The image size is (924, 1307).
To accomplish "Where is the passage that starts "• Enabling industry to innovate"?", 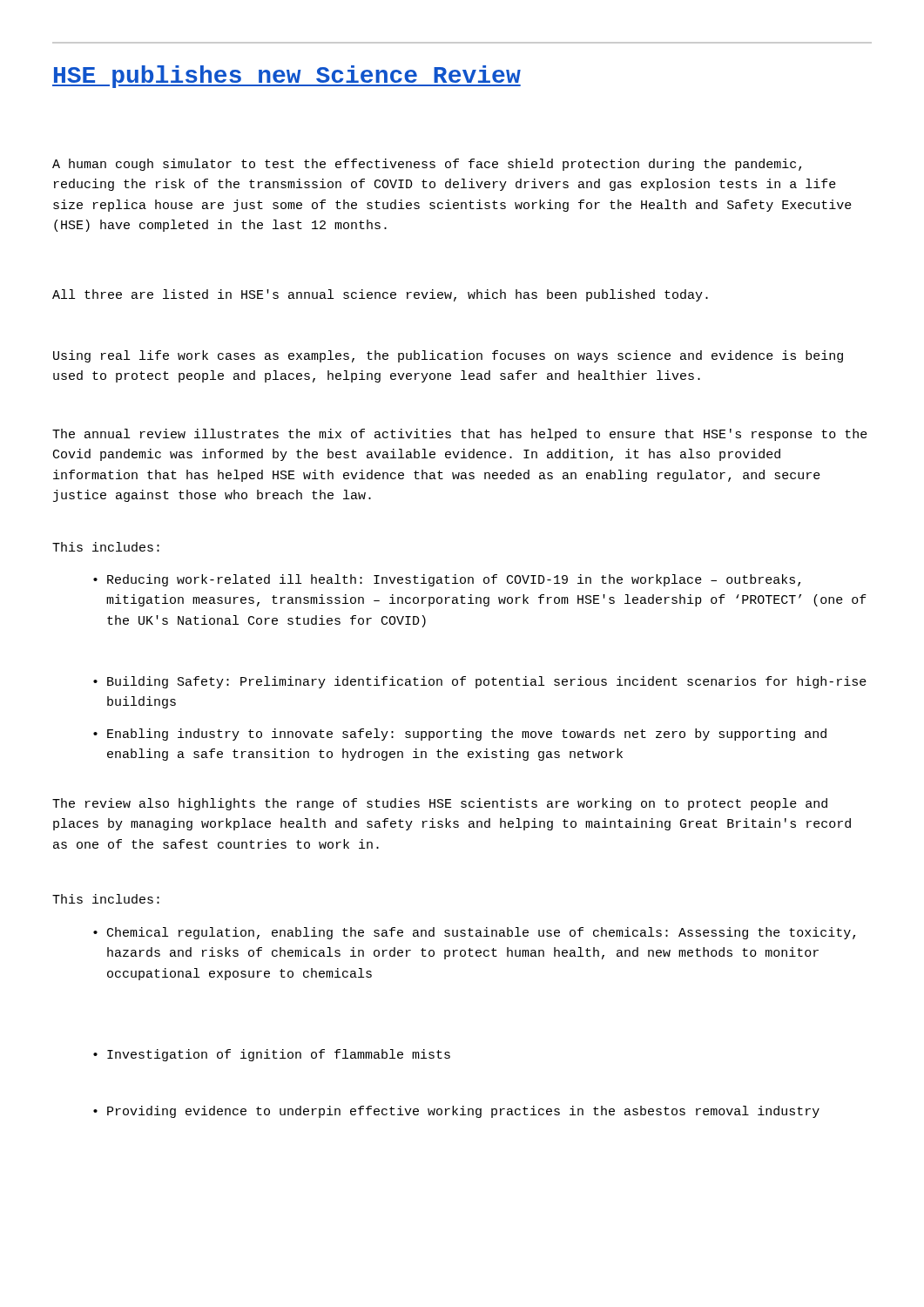I will (x=488, y=745).
